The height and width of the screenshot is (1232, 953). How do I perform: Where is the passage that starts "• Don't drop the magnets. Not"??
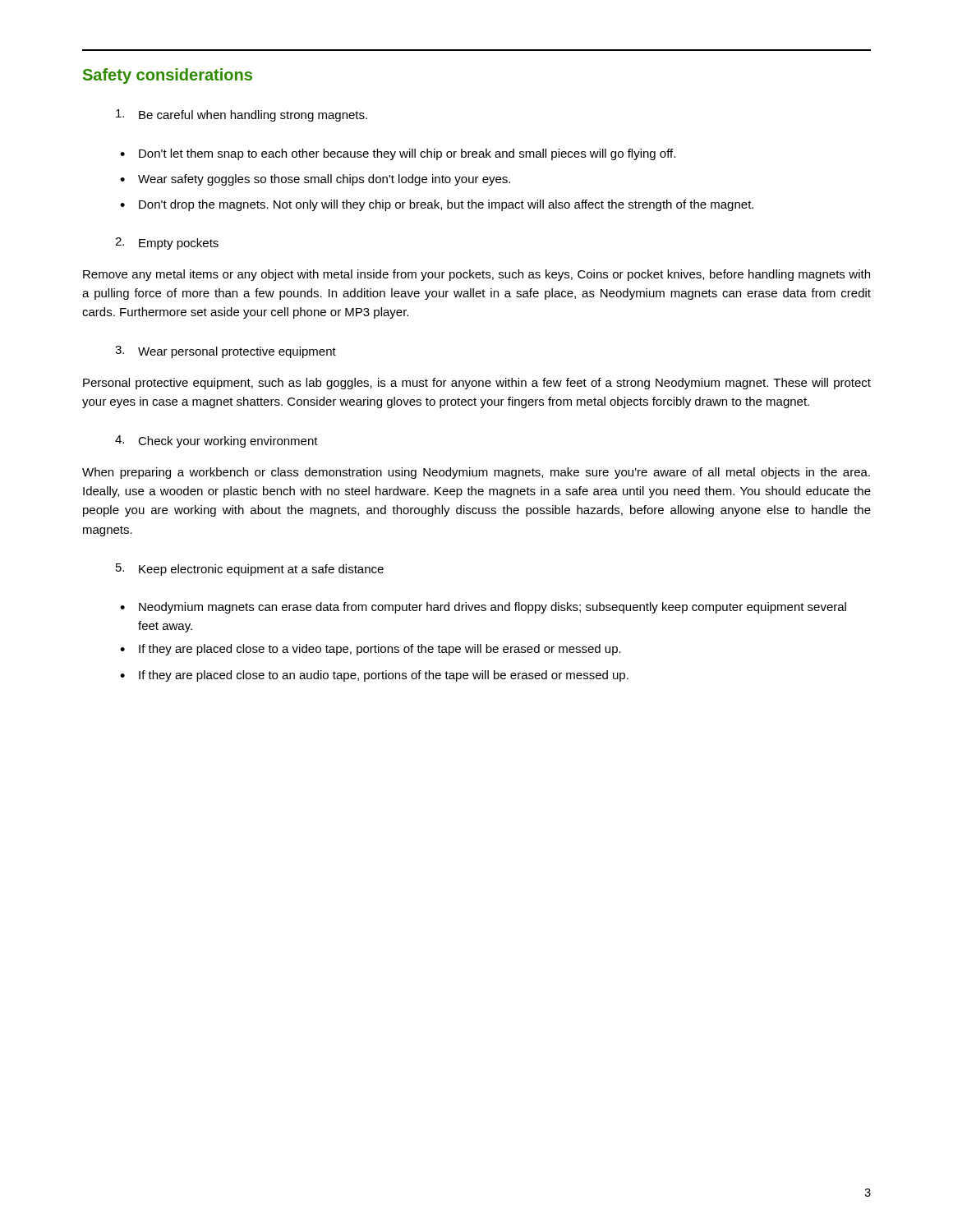[437, 206]
